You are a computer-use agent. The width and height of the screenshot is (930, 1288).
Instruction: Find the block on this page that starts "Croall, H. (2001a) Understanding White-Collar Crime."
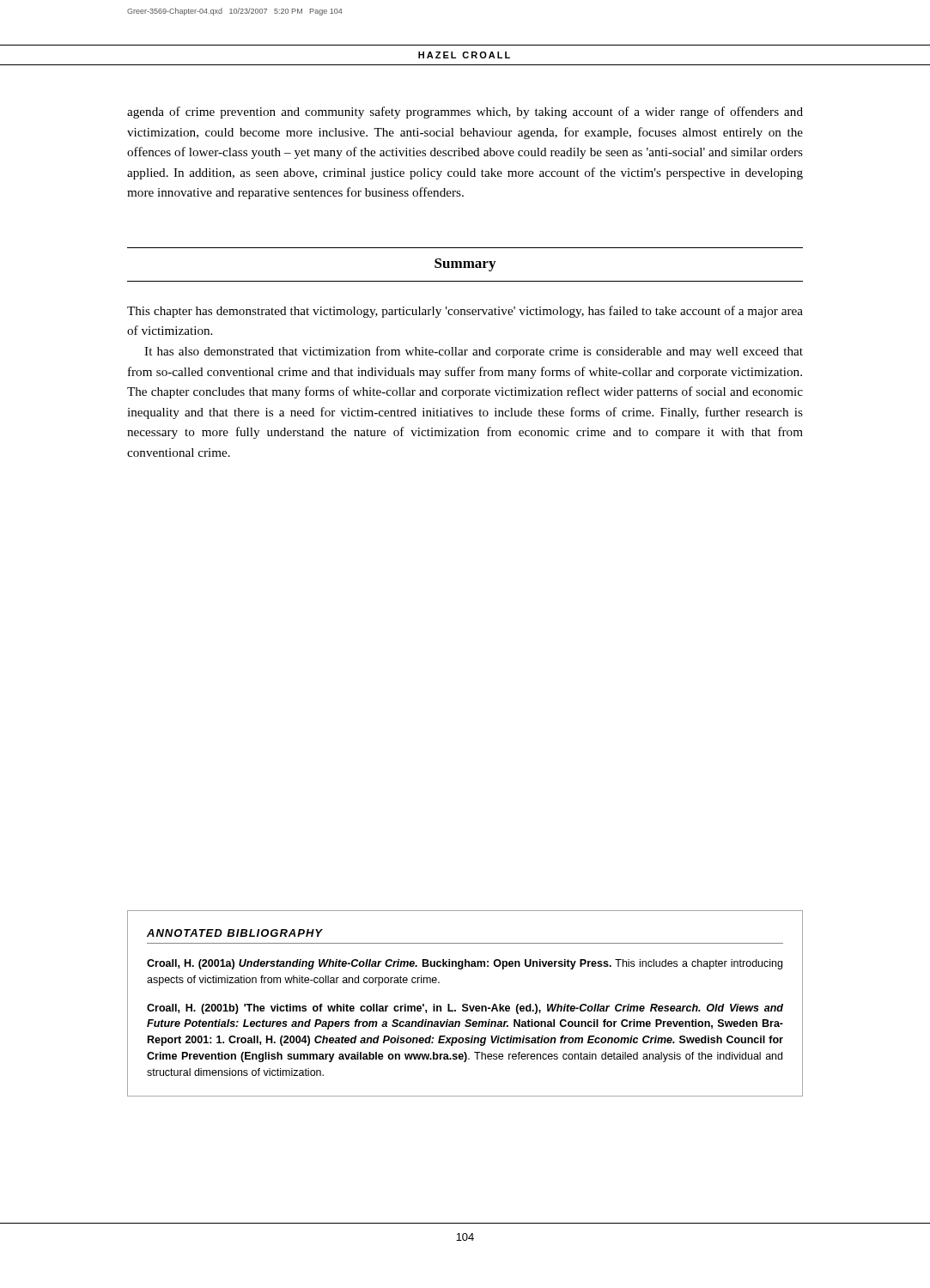(465, 971)
